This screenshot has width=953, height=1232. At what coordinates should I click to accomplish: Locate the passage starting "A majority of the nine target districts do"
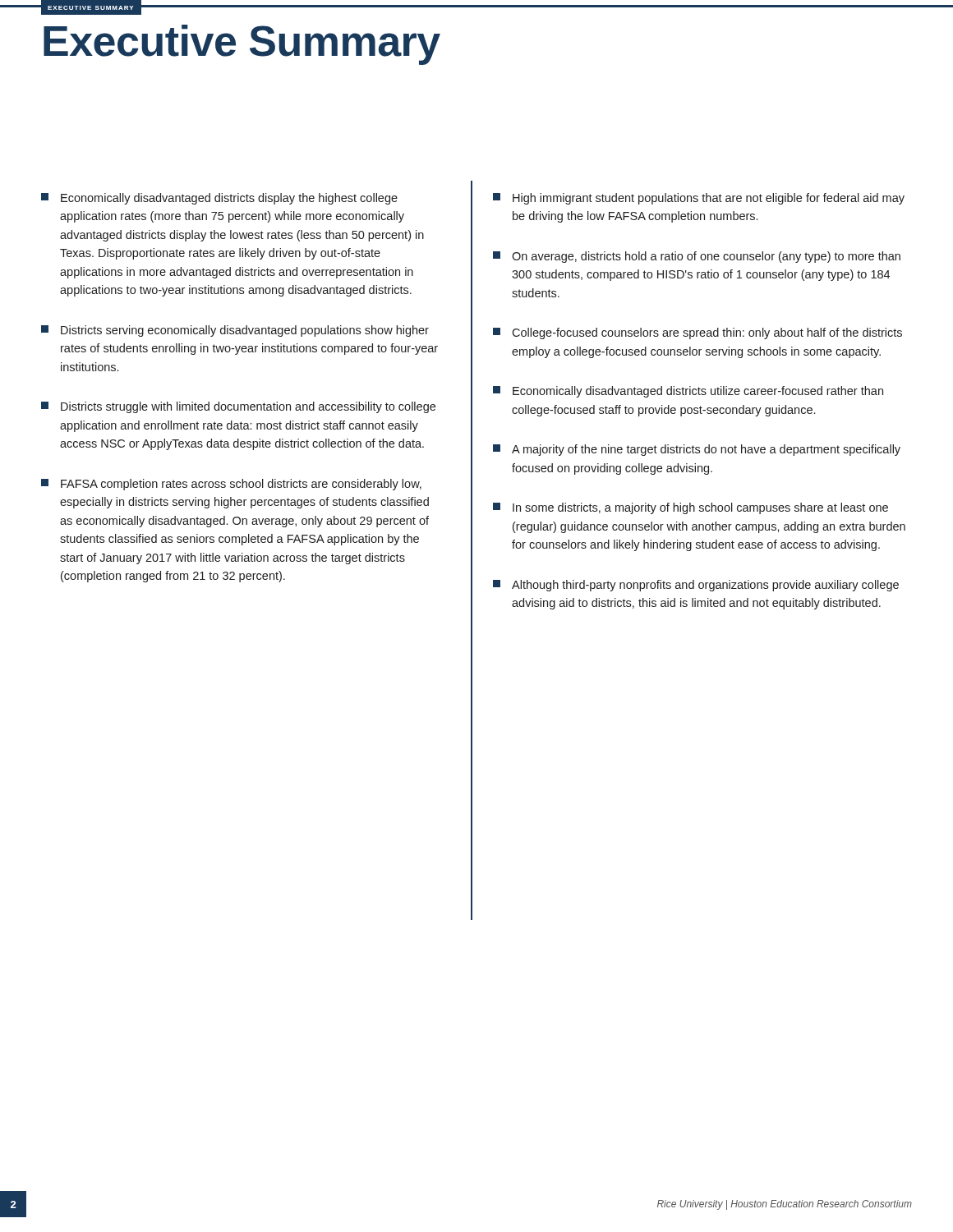pos(702,459)
